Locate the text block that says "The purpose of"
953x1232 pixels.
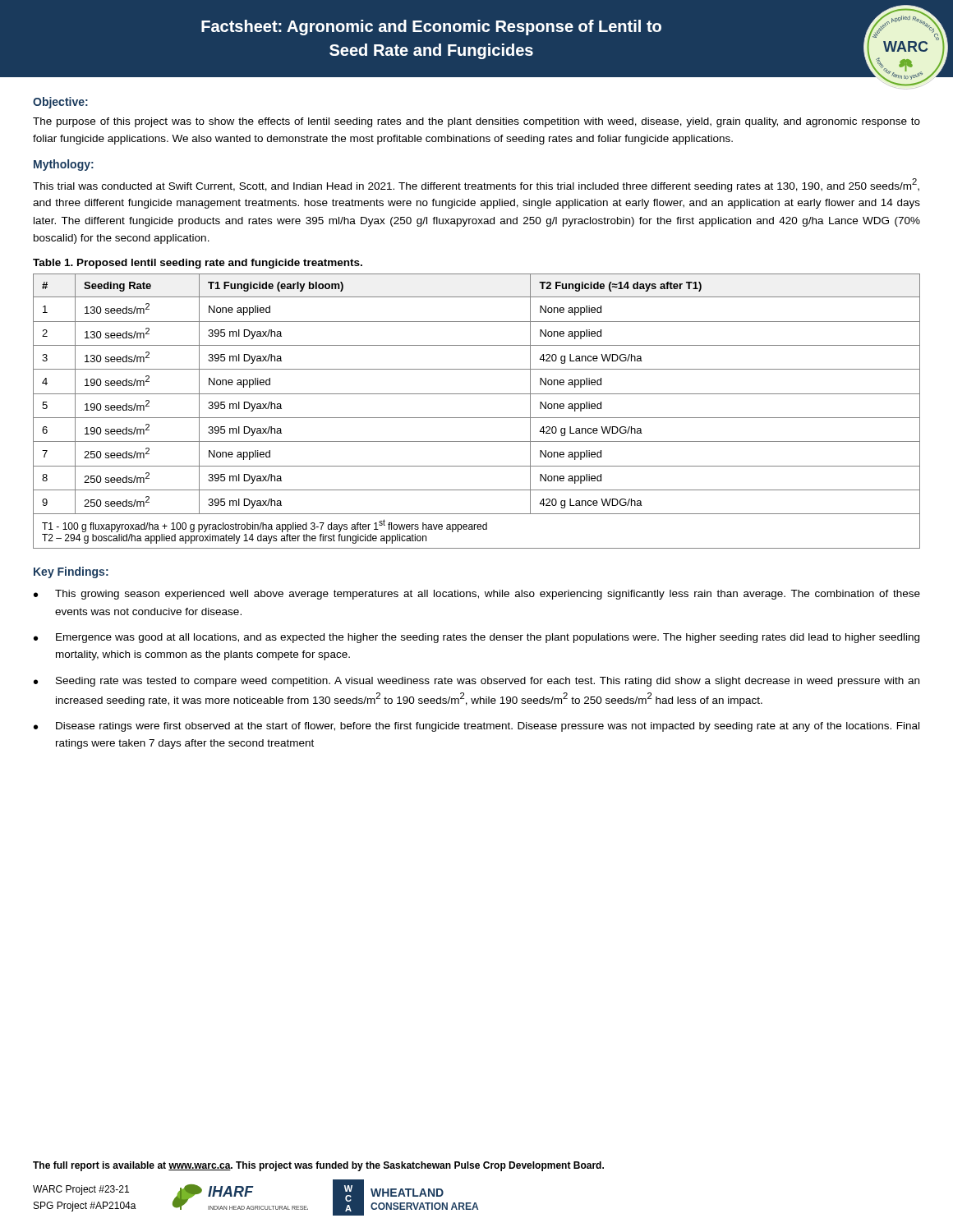[x=476, y=130]
